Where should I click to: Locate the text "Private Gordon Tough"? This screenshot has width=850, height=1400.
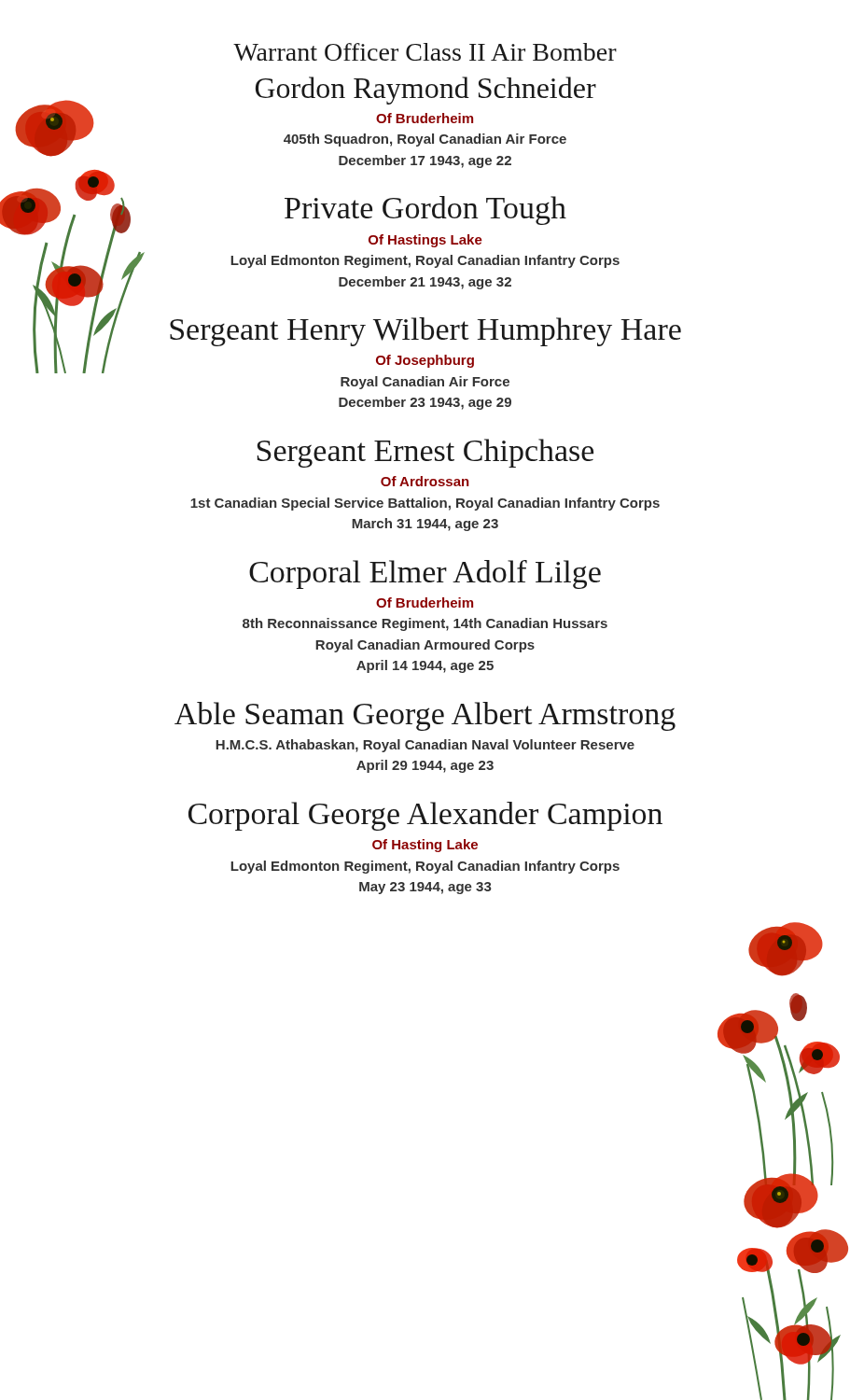click(x=425, y=209)
